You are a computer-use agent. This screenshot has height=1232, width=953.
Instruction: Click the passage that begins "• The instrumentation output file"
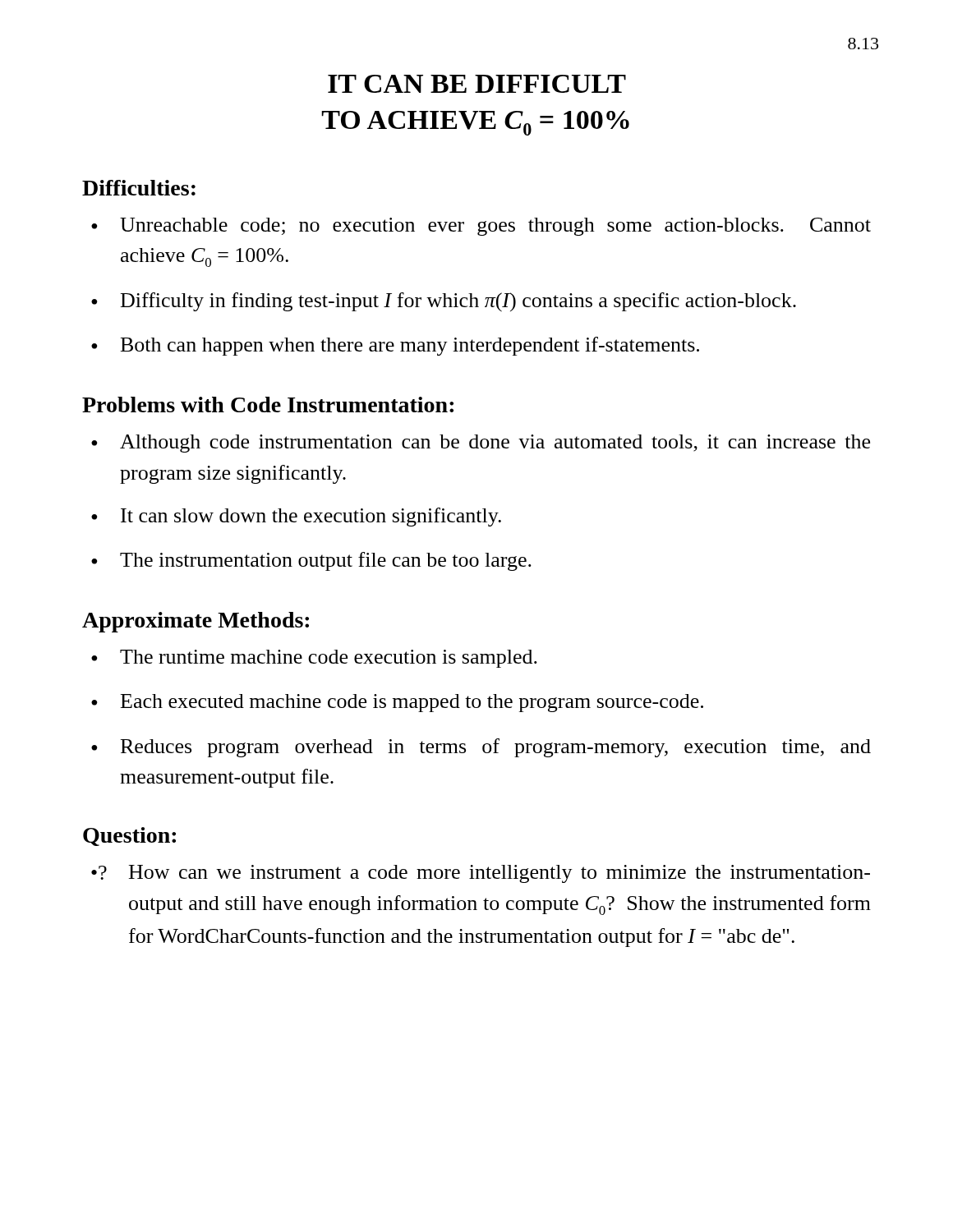(x=481, y=561)
